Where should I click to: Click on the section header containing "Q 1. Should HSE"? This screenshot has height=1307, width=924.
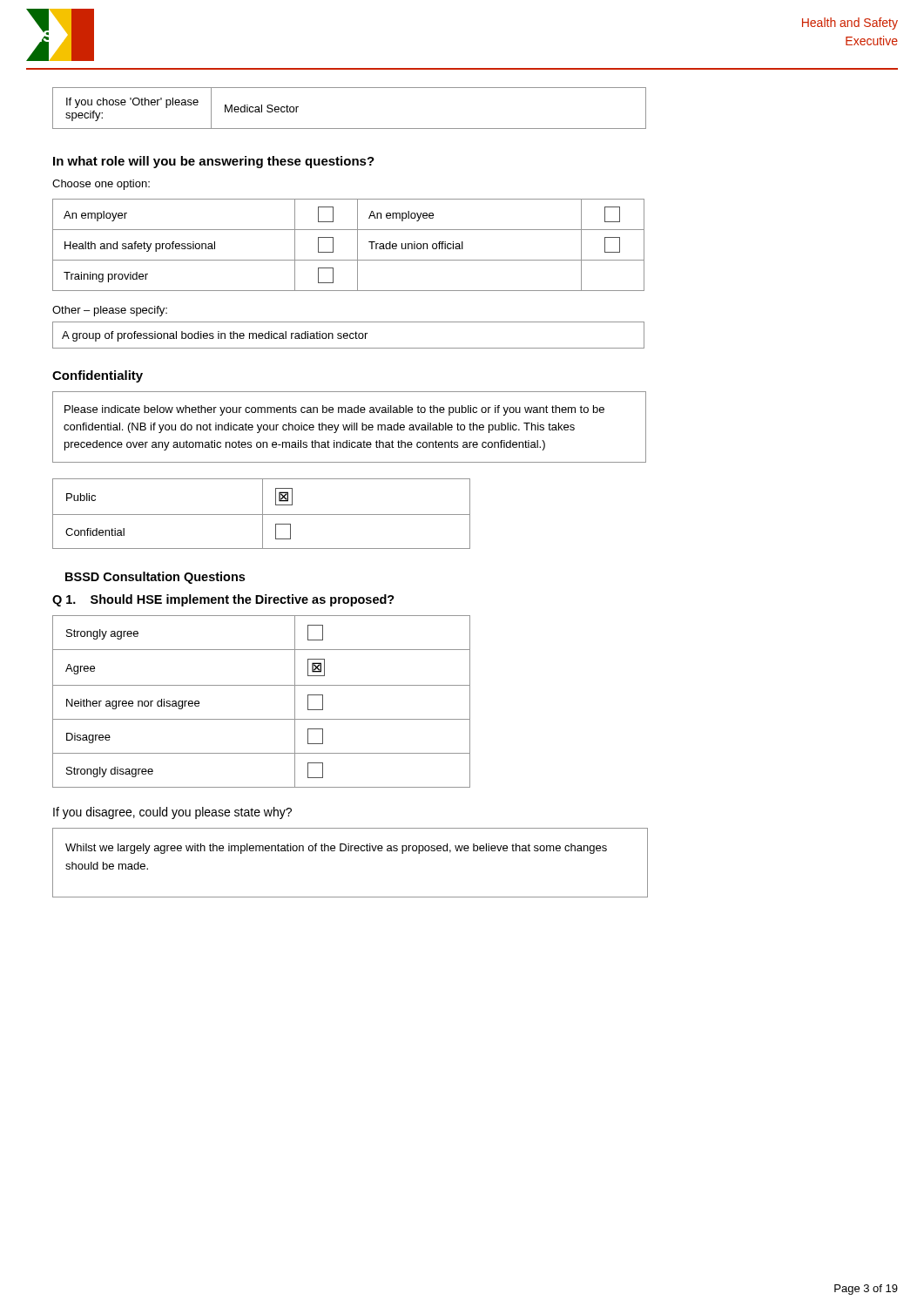pos(223,600)
